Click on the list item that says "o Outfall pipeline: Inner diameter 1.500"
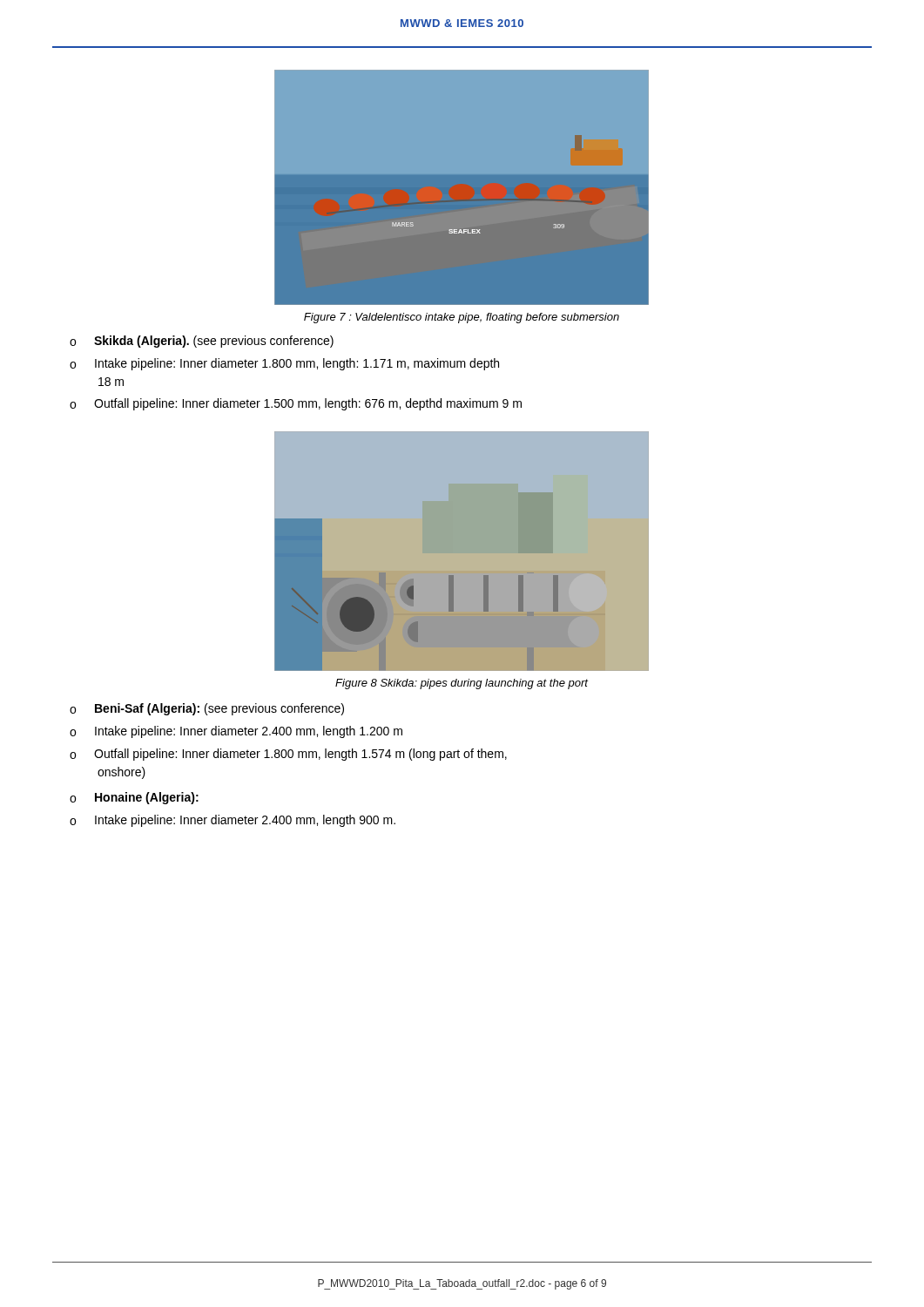This screenshot has width=924, height=1307. [x=462, y=404]
